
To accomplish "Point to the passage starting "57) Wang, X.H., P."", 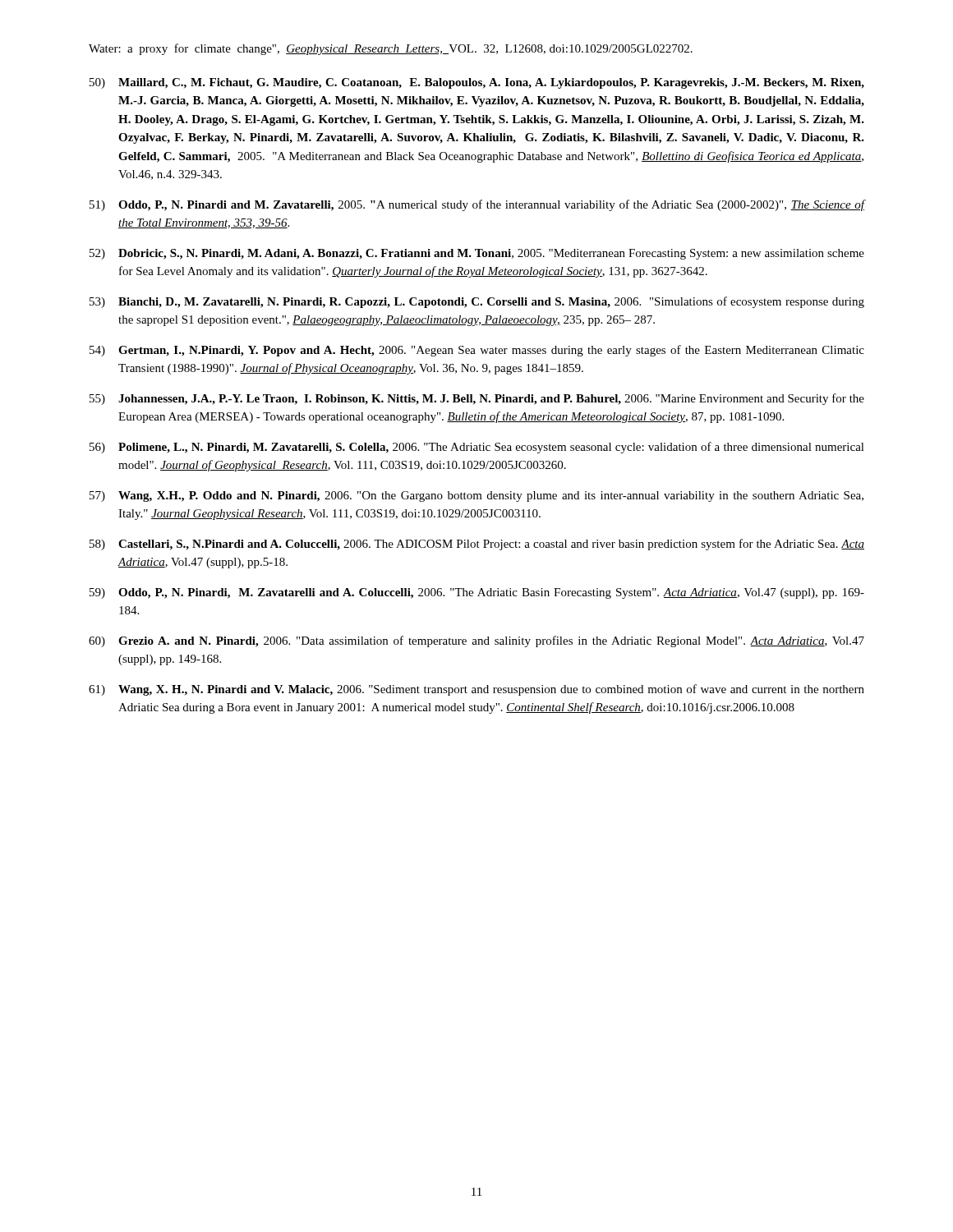I will (x=476, y=504).
